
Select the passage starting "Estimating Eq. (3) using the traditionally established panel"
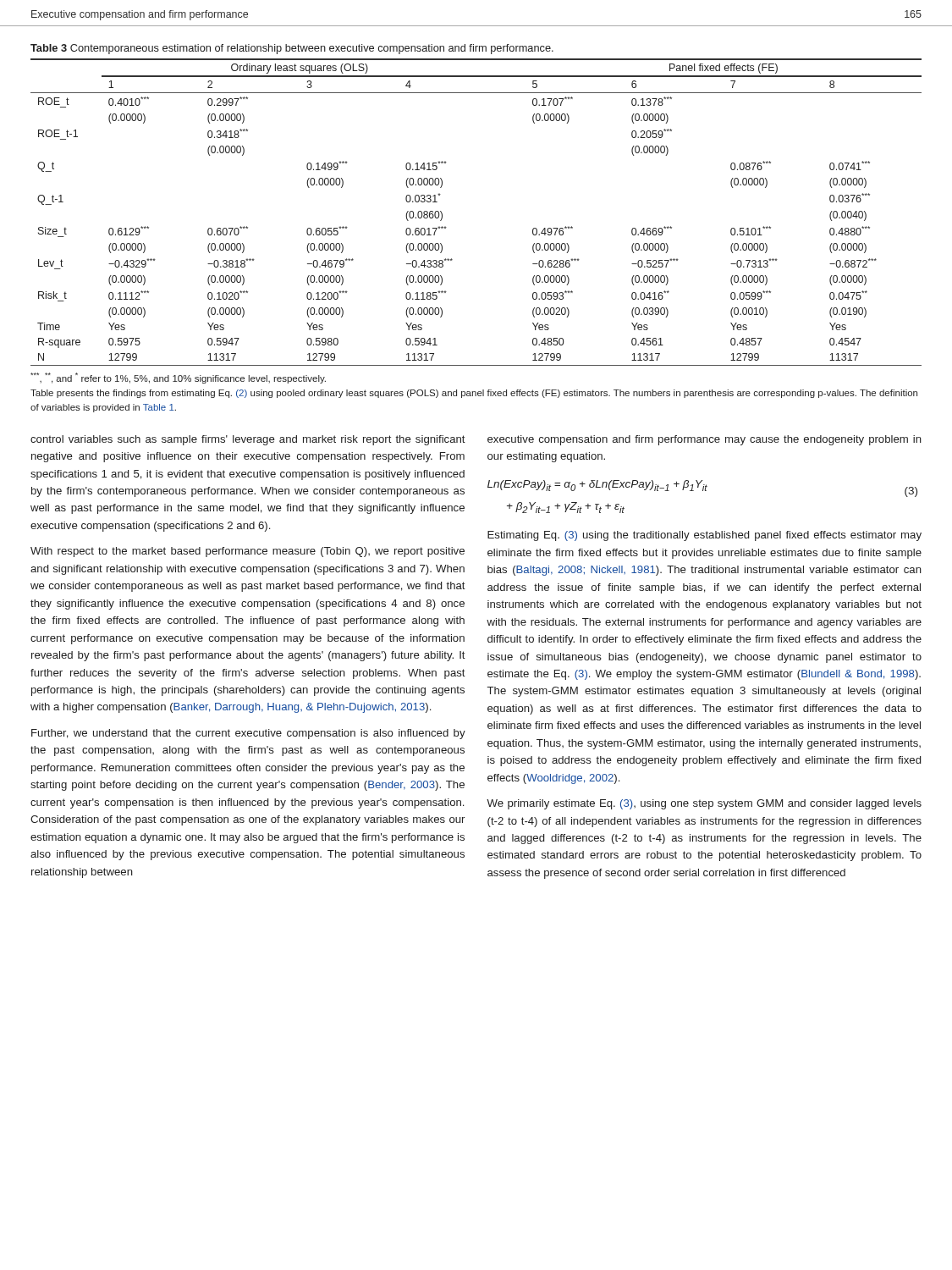[704, 704]
